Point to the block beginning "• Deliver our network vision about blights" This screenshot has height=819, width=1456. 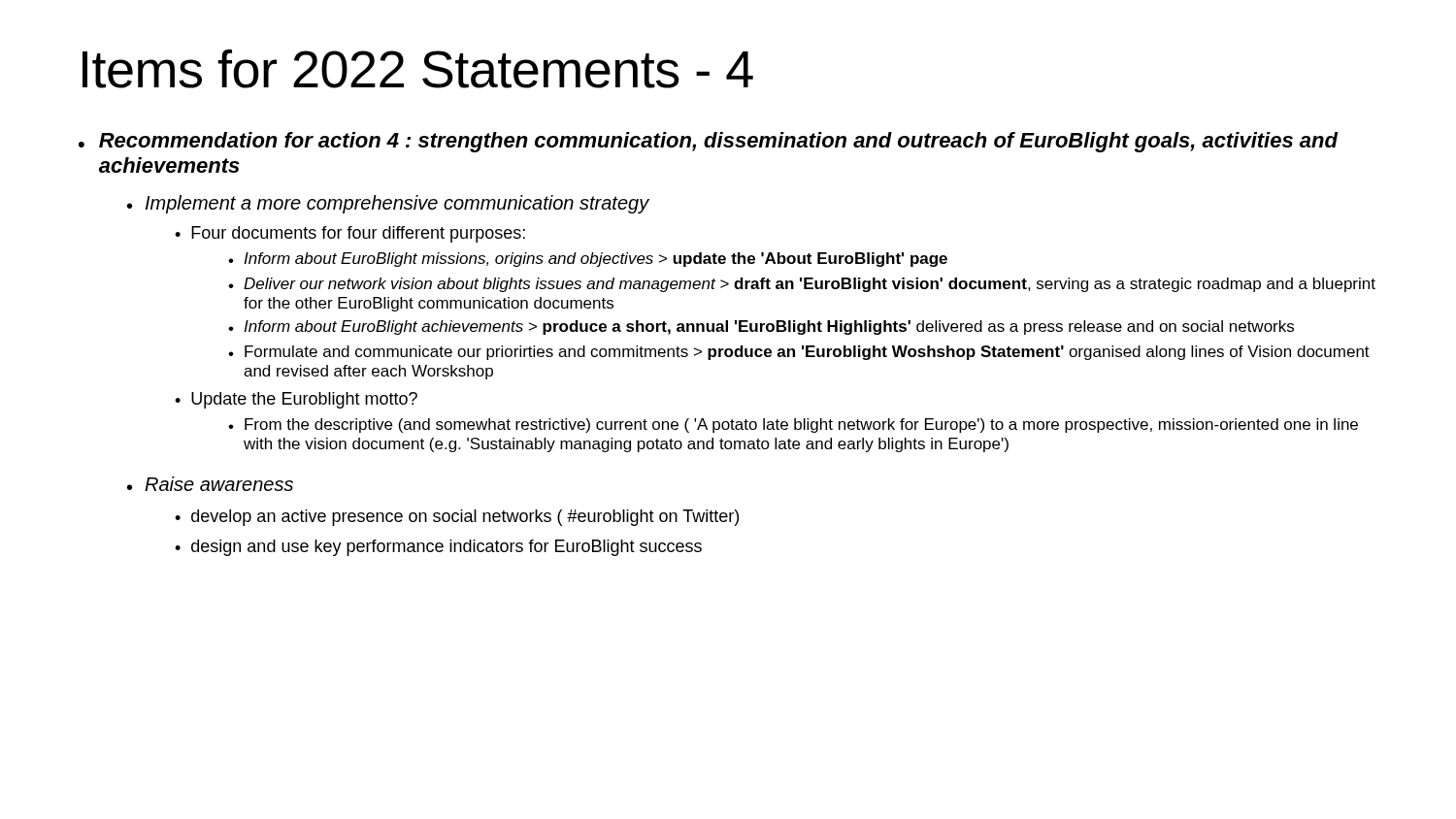point(803,294)
